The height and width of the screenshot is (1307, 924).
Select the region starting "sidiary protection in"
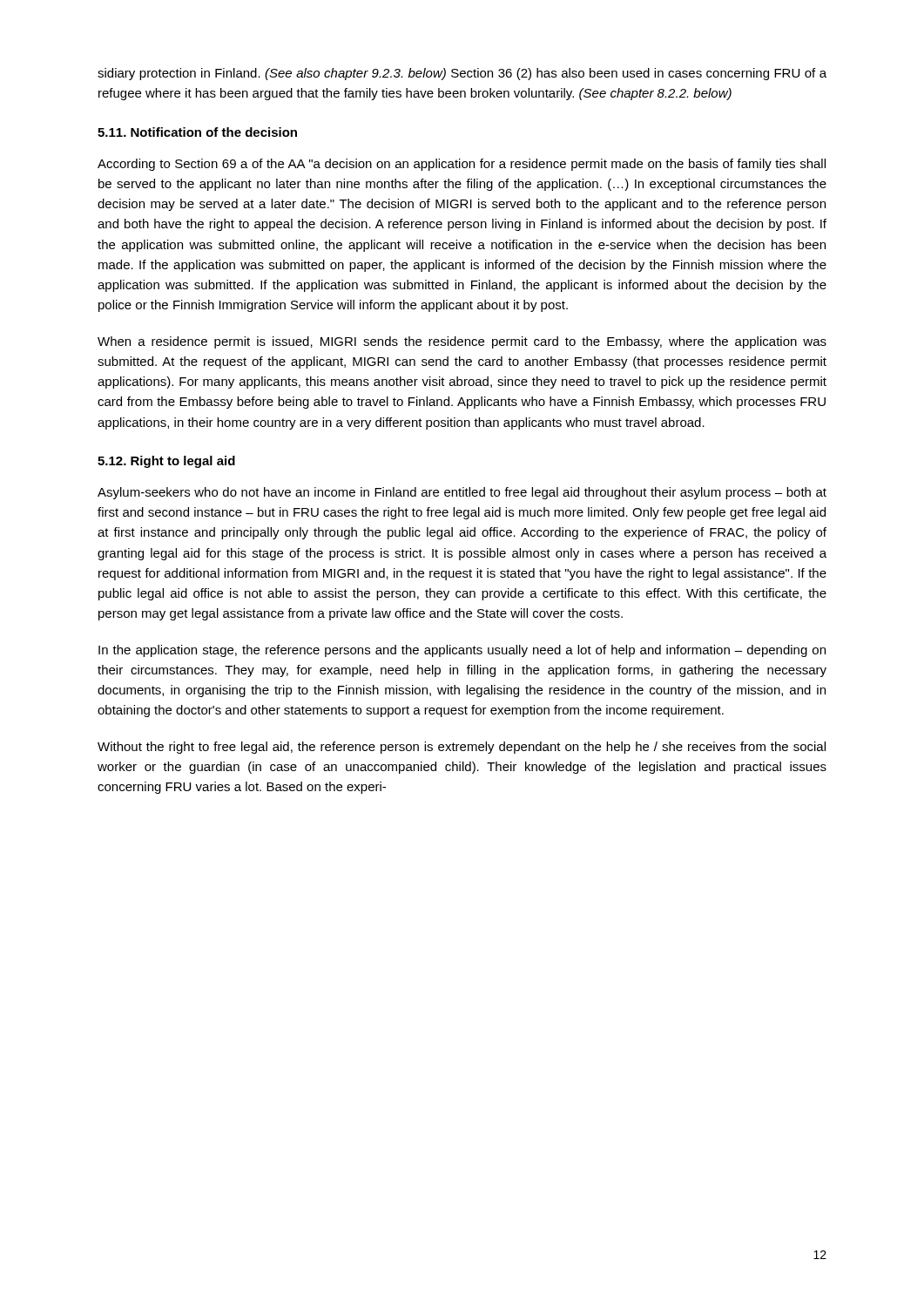(x=462, y=83)
